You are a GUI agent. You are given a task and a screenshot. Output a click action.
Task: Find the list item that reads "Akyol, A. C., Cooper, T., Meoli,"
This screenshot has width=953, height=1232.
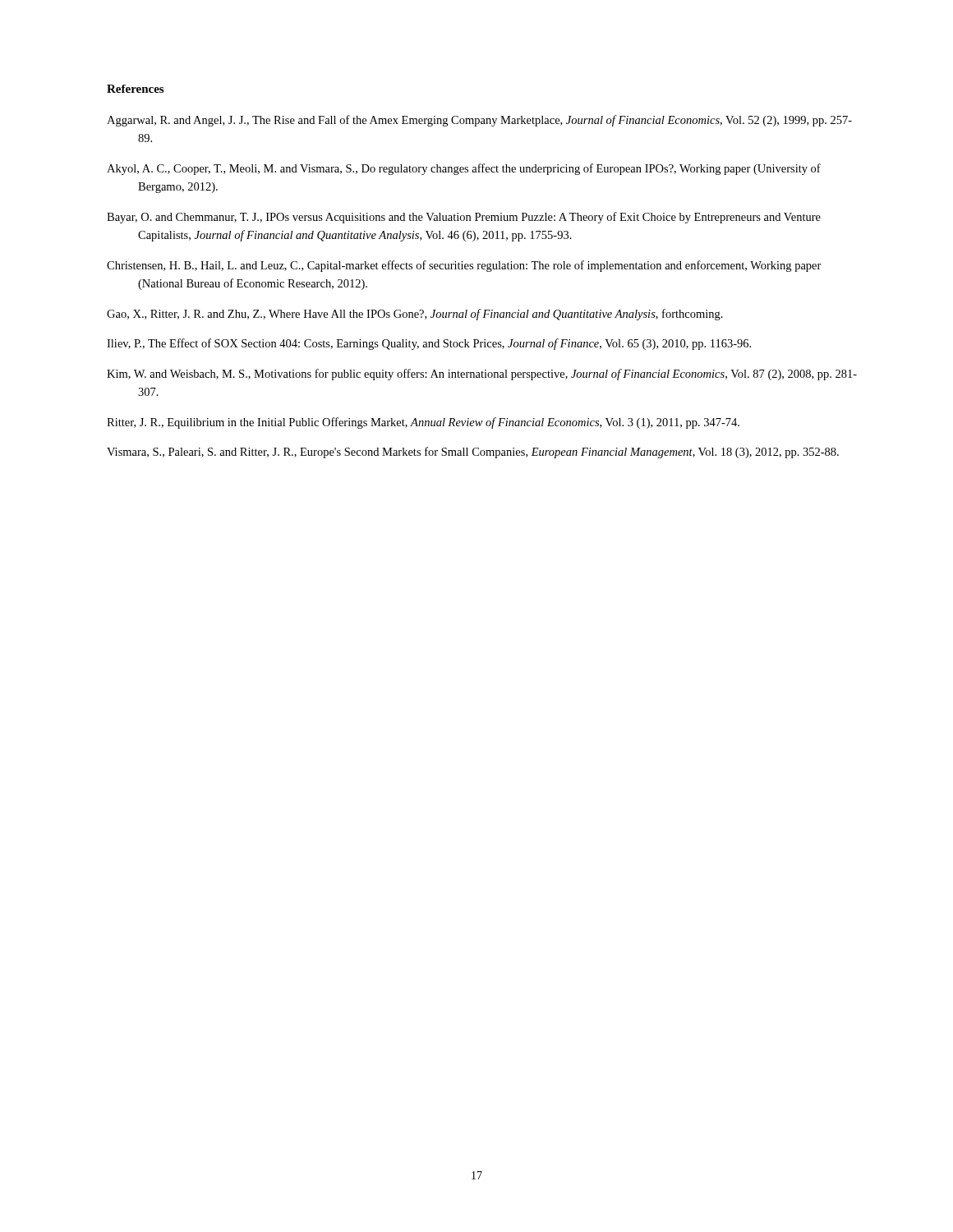pyautogui.click(x=464, y=178)
